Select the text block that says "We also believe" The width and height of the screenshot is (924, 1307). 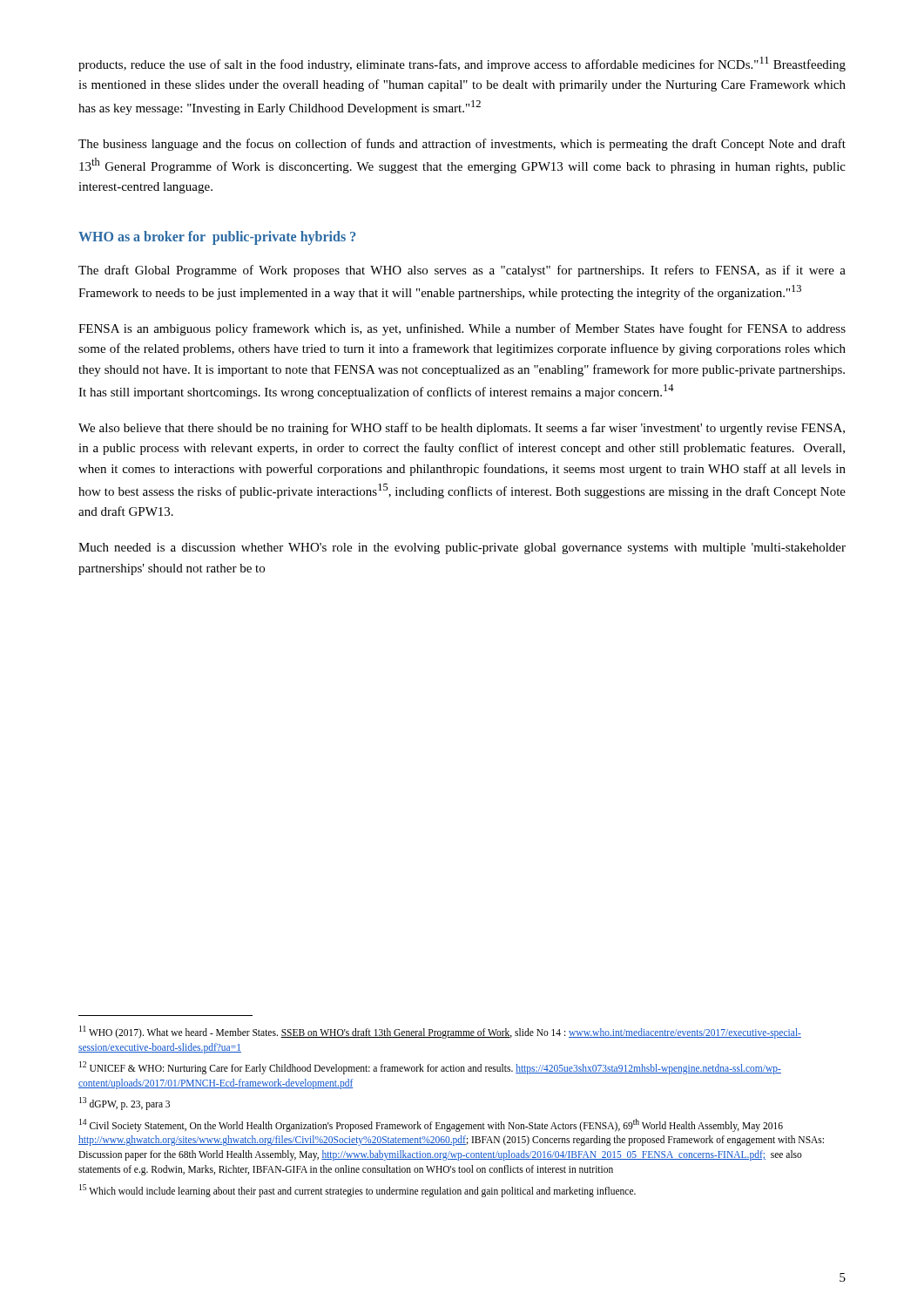click(x=462, y=470)
